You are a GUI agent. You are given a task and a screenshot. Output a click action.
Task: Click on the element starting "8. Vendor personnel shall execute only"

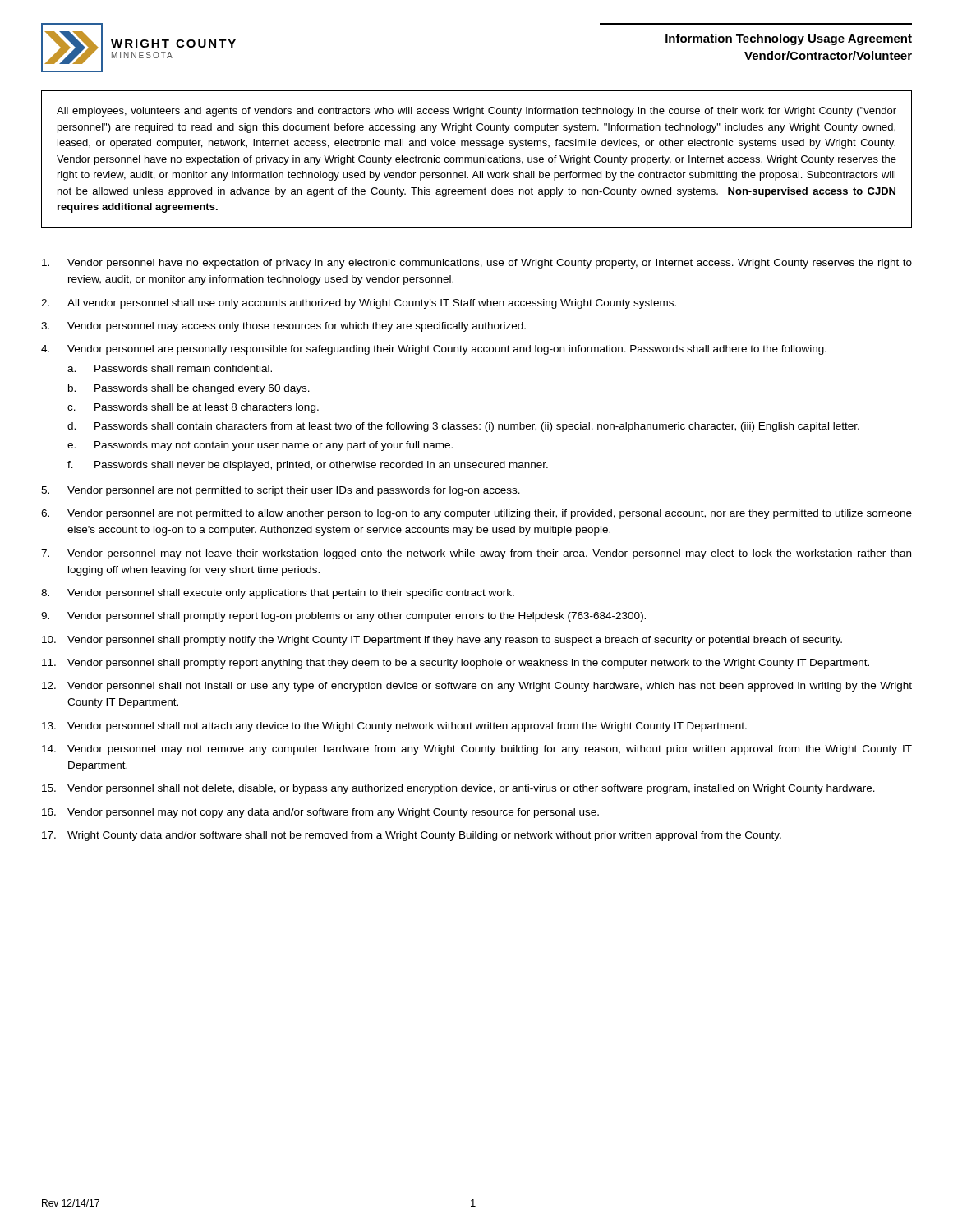coord(476,593)
